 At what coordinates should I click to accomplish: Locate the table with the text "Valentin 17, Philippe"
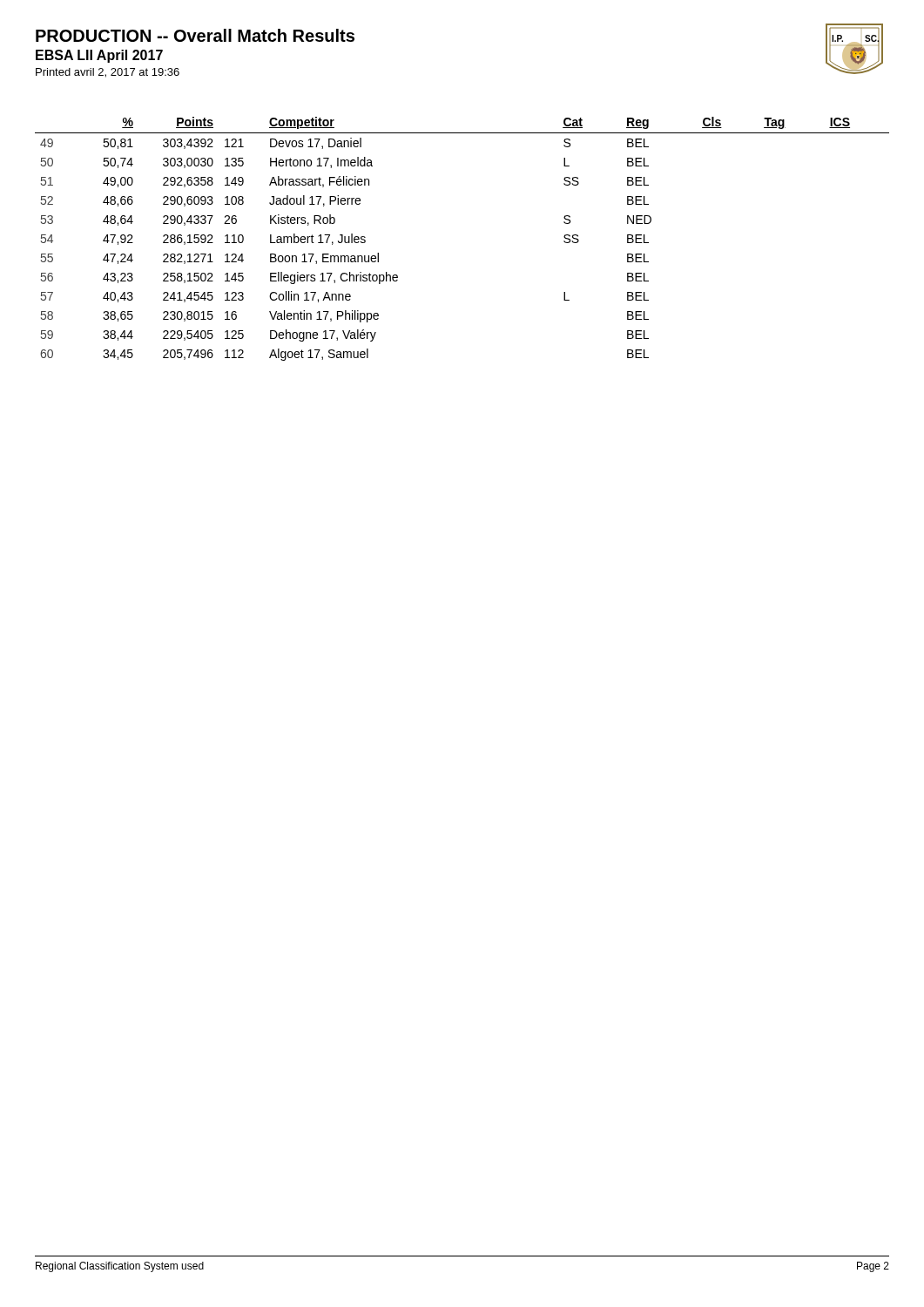(462, 238)
